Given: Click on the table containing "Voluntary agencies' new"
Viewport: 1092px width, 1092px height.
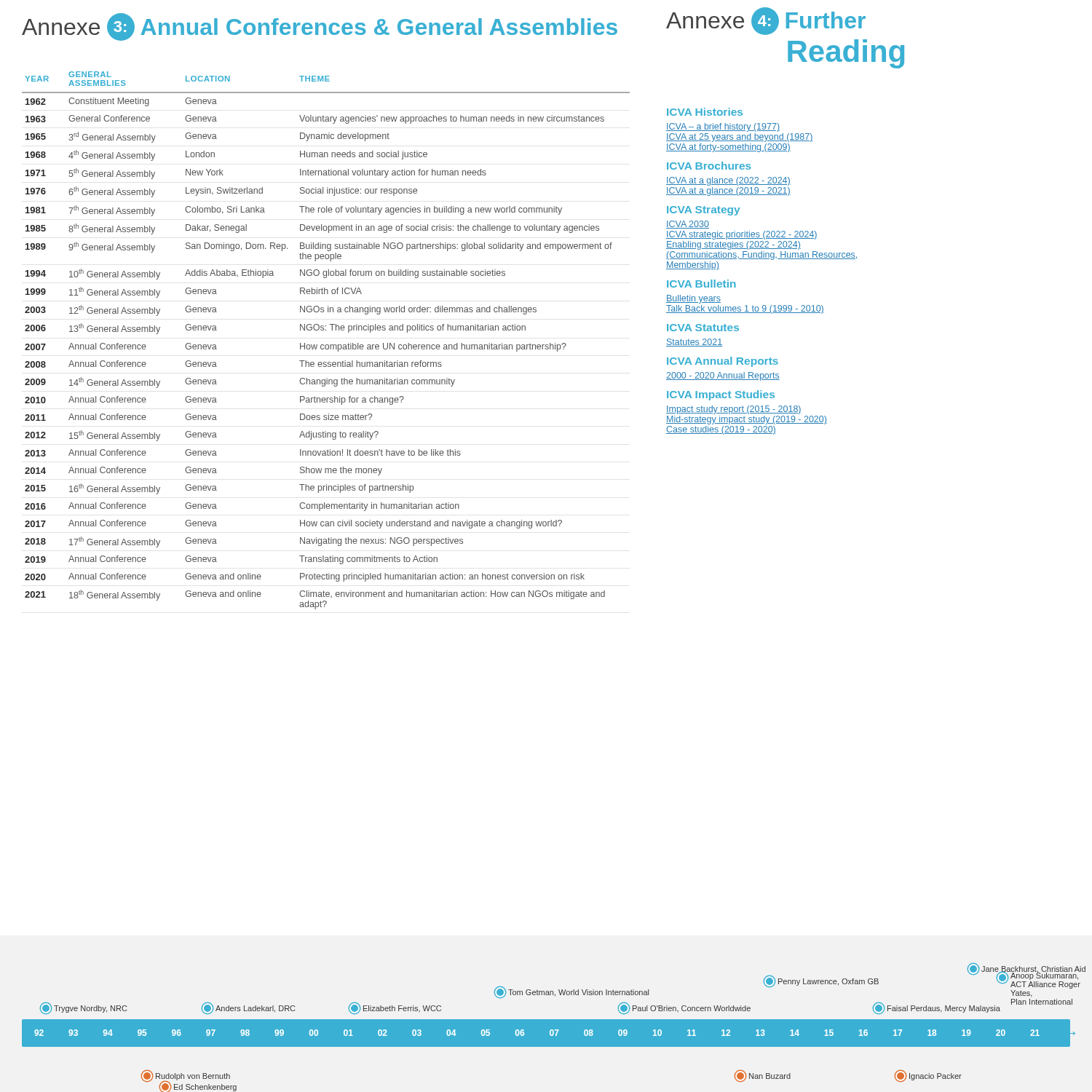Looking at the screenshot, I should click(x=326, y=339).
